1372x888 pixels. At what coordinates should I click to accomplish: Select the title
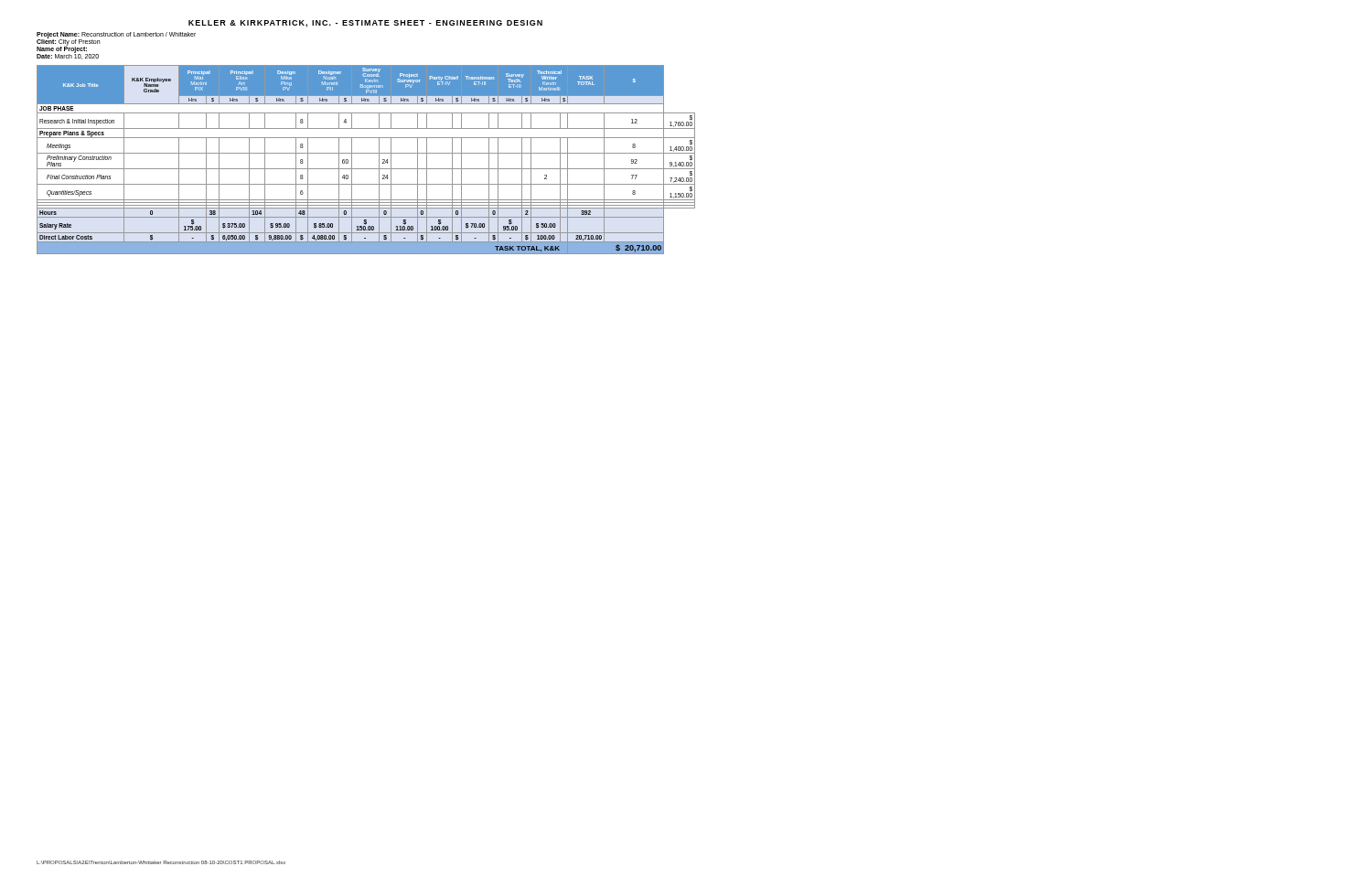click(366, 23)
